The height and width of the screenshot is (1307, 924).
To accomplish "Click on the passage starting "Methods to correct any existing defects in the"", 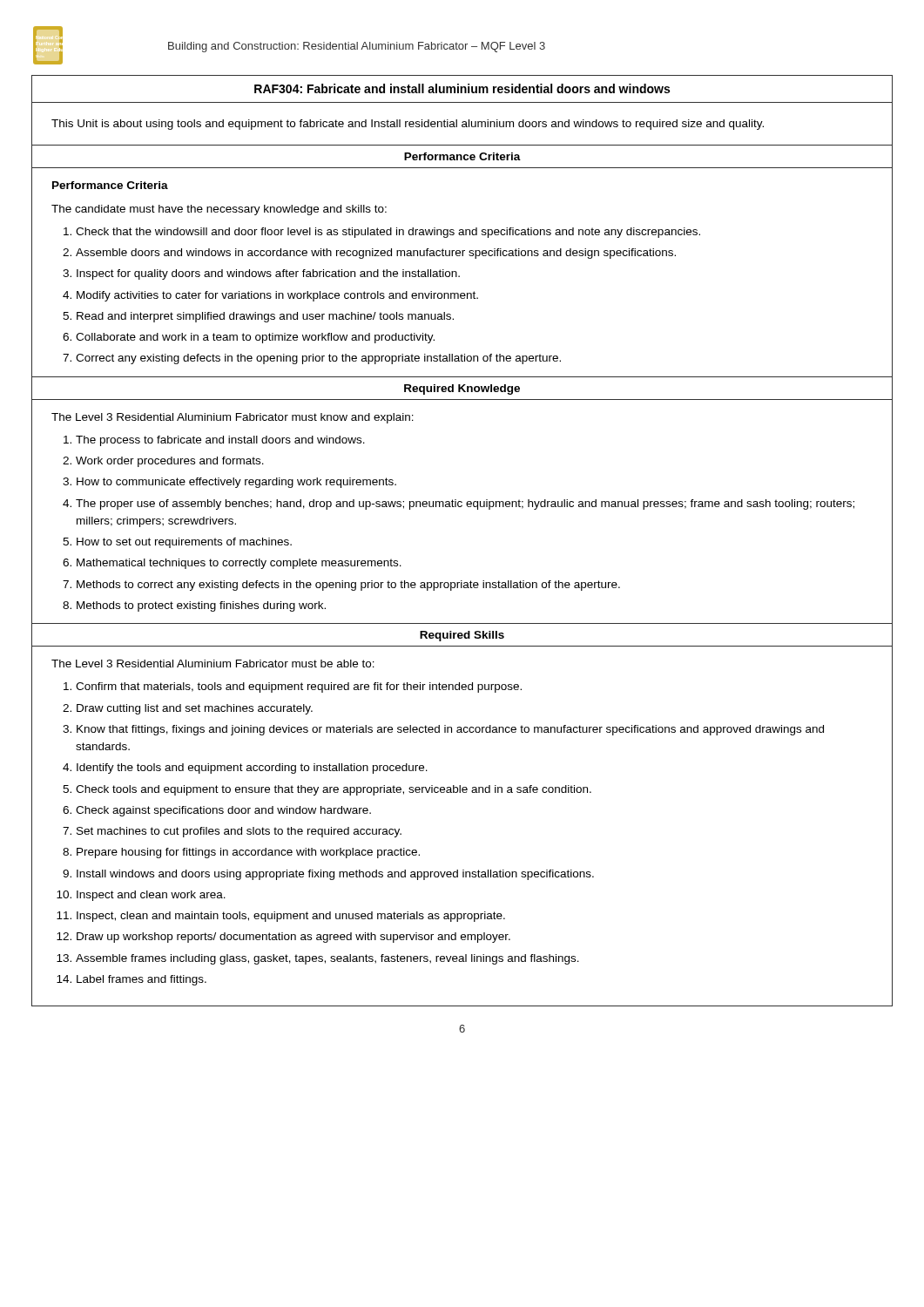I will pos(348,584).
